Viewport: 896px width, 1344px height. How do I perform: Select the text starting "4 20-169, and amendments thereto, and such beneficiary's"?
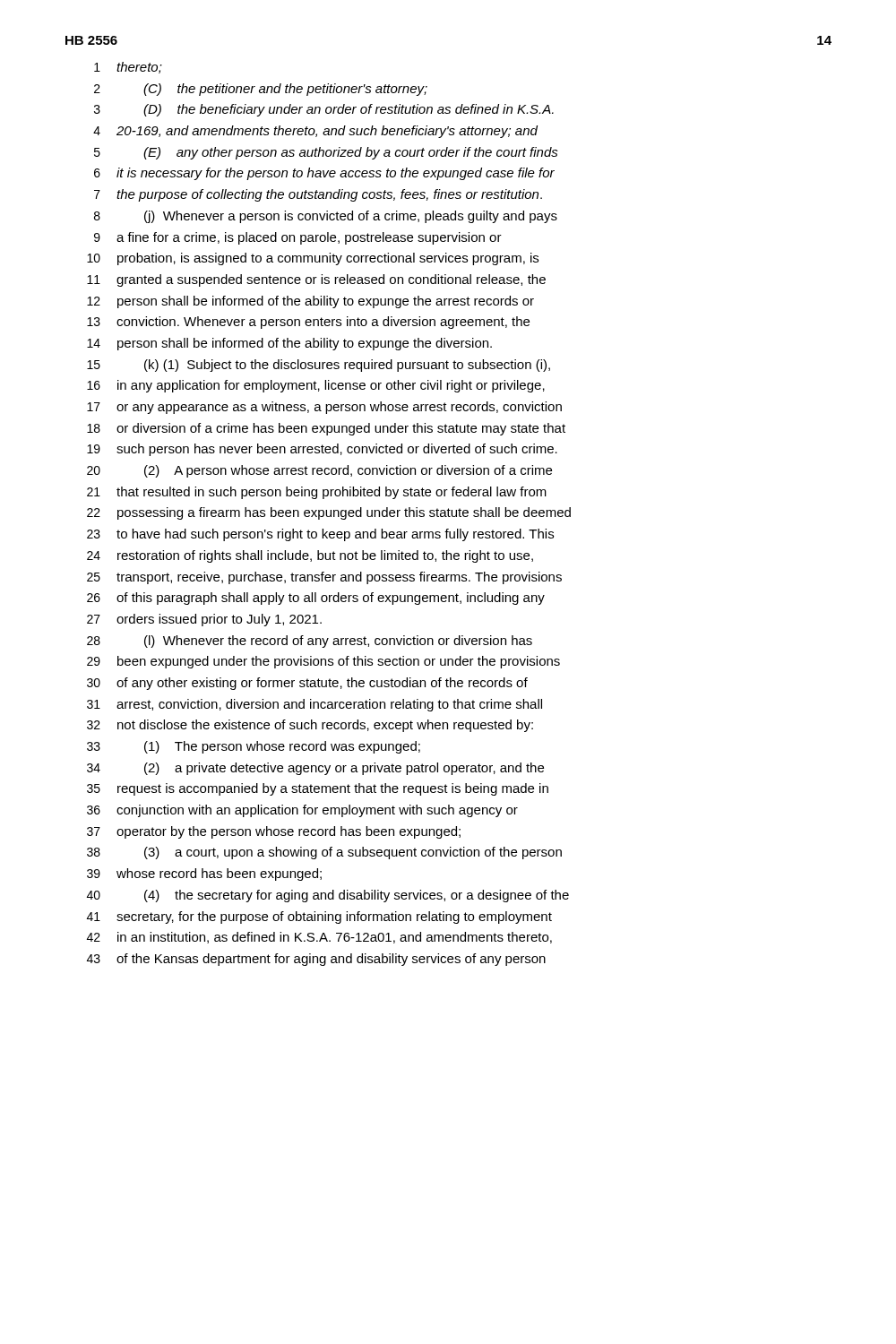point(448,131)
